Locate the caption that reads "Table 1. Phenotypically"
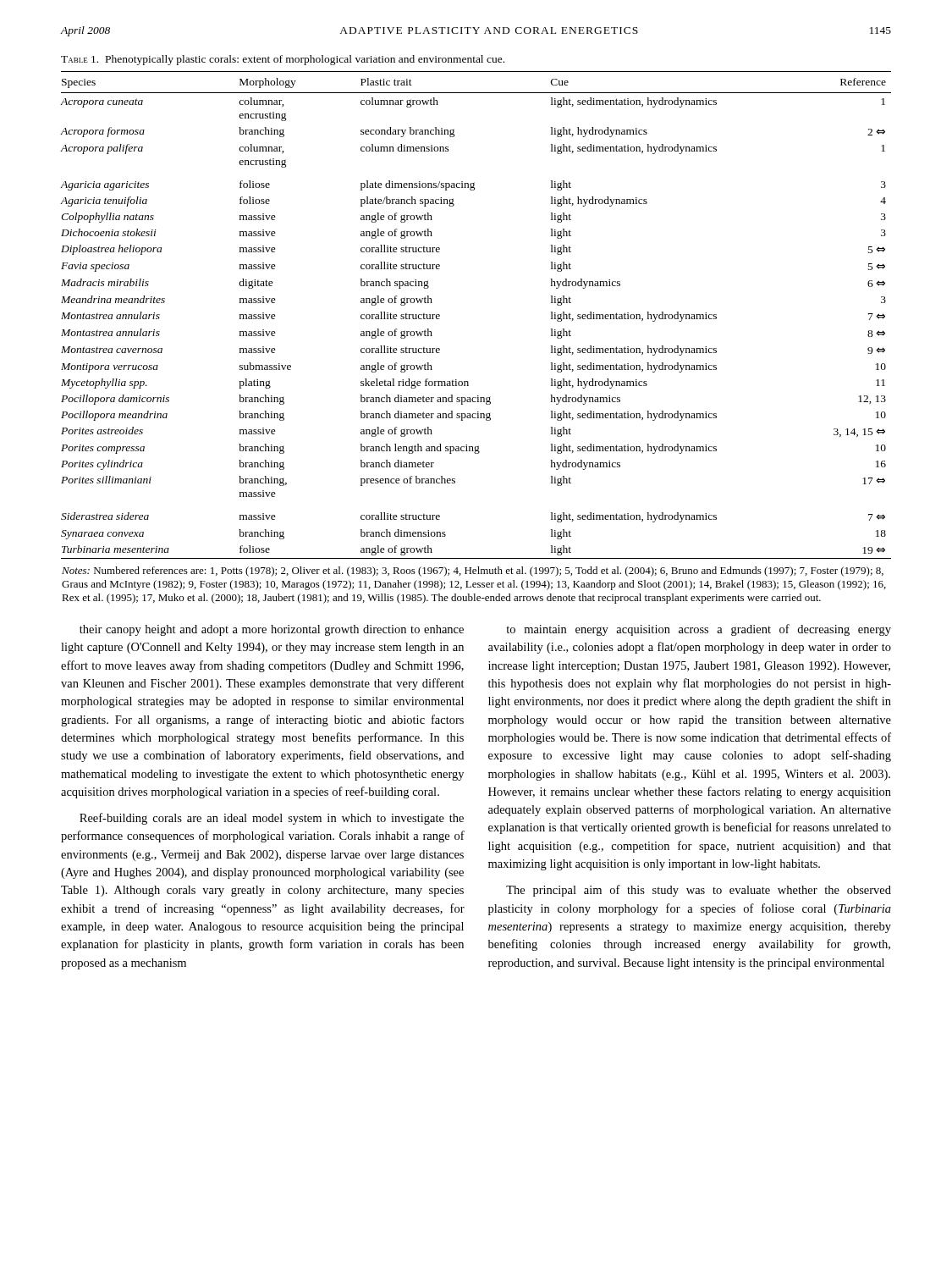Screen dimensions: 1270x952 point(283,59)
